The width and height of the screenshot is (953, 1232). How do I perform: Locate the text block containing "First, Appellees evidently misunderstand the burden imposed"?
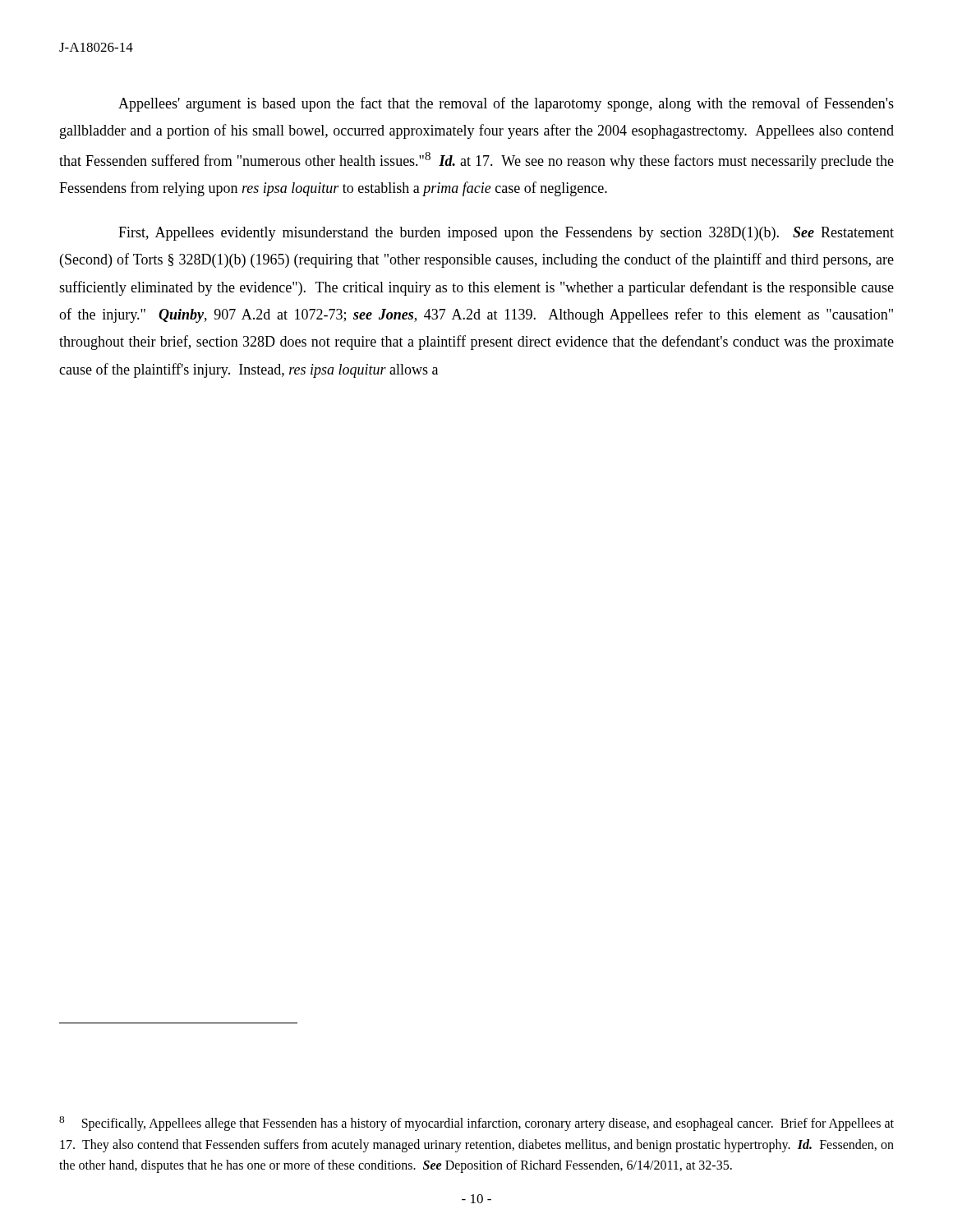476,301
